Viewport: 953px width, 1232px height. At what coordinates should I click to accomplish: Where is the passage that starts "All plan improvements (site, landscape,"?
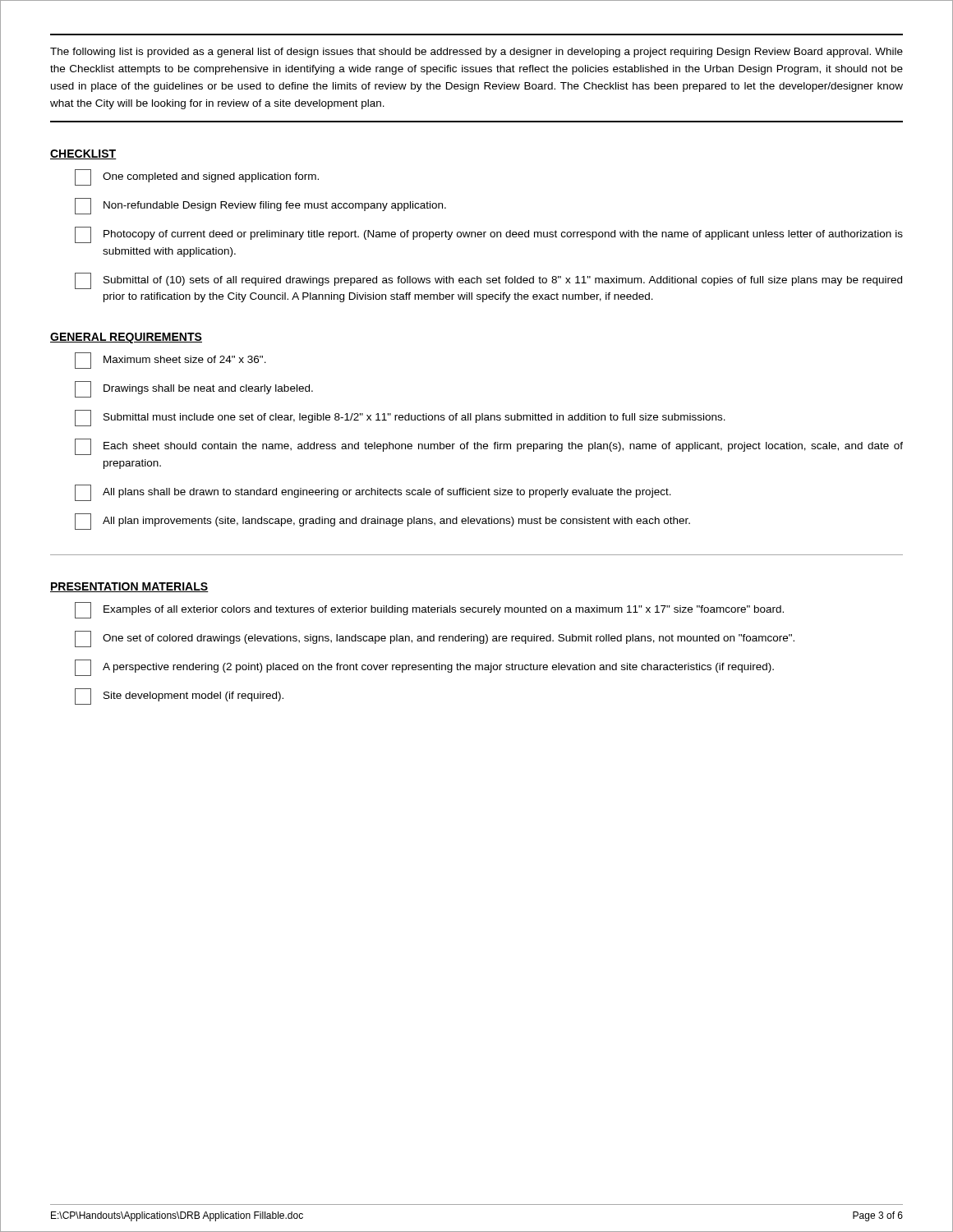click(x=489, y=521)
